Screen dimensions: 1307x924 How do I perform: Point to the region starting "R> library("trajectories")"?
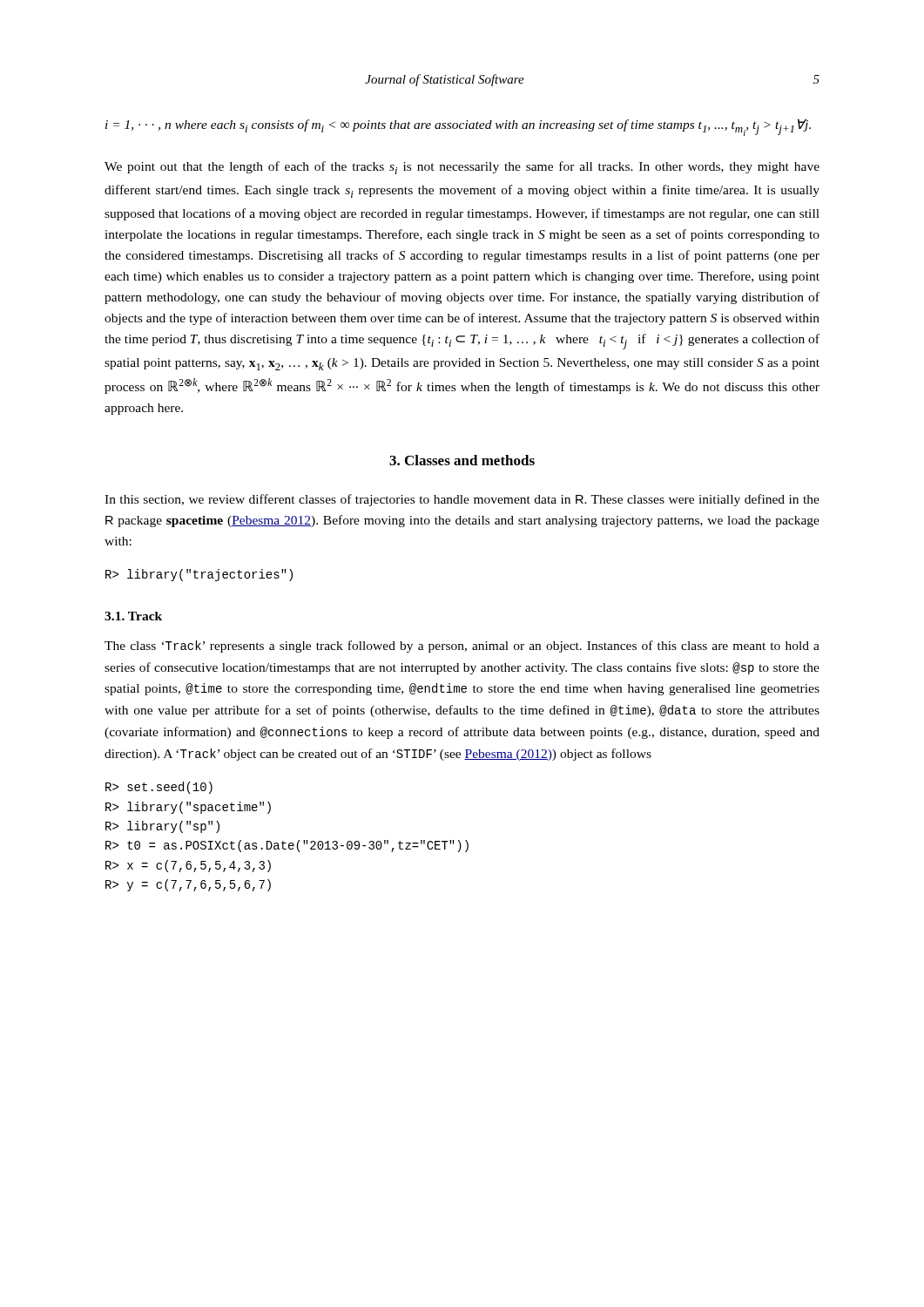(199, 575)
